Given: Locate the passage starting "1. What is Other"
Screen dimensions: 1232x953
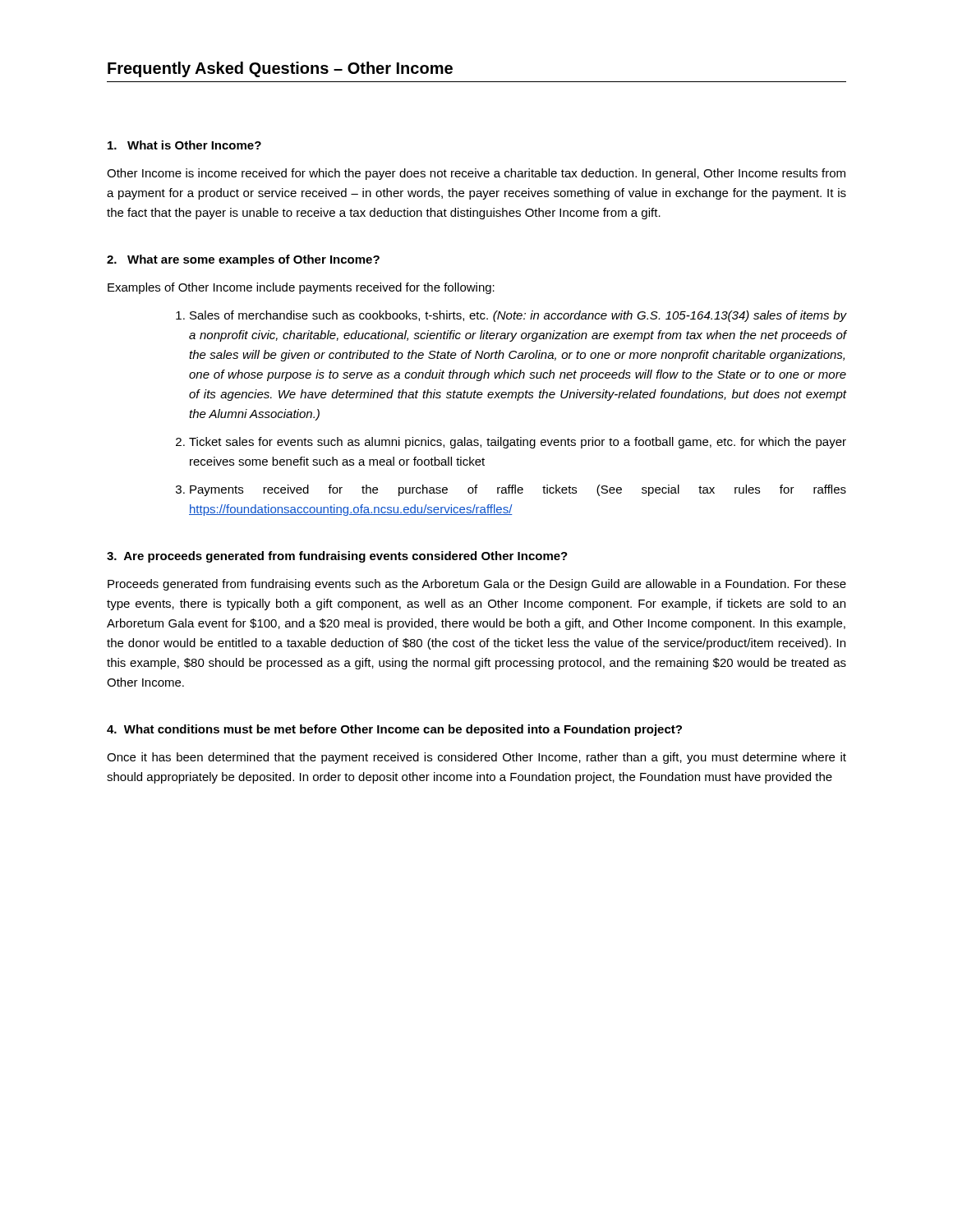Looking at the screenshot, I should [x=184, y=145].
